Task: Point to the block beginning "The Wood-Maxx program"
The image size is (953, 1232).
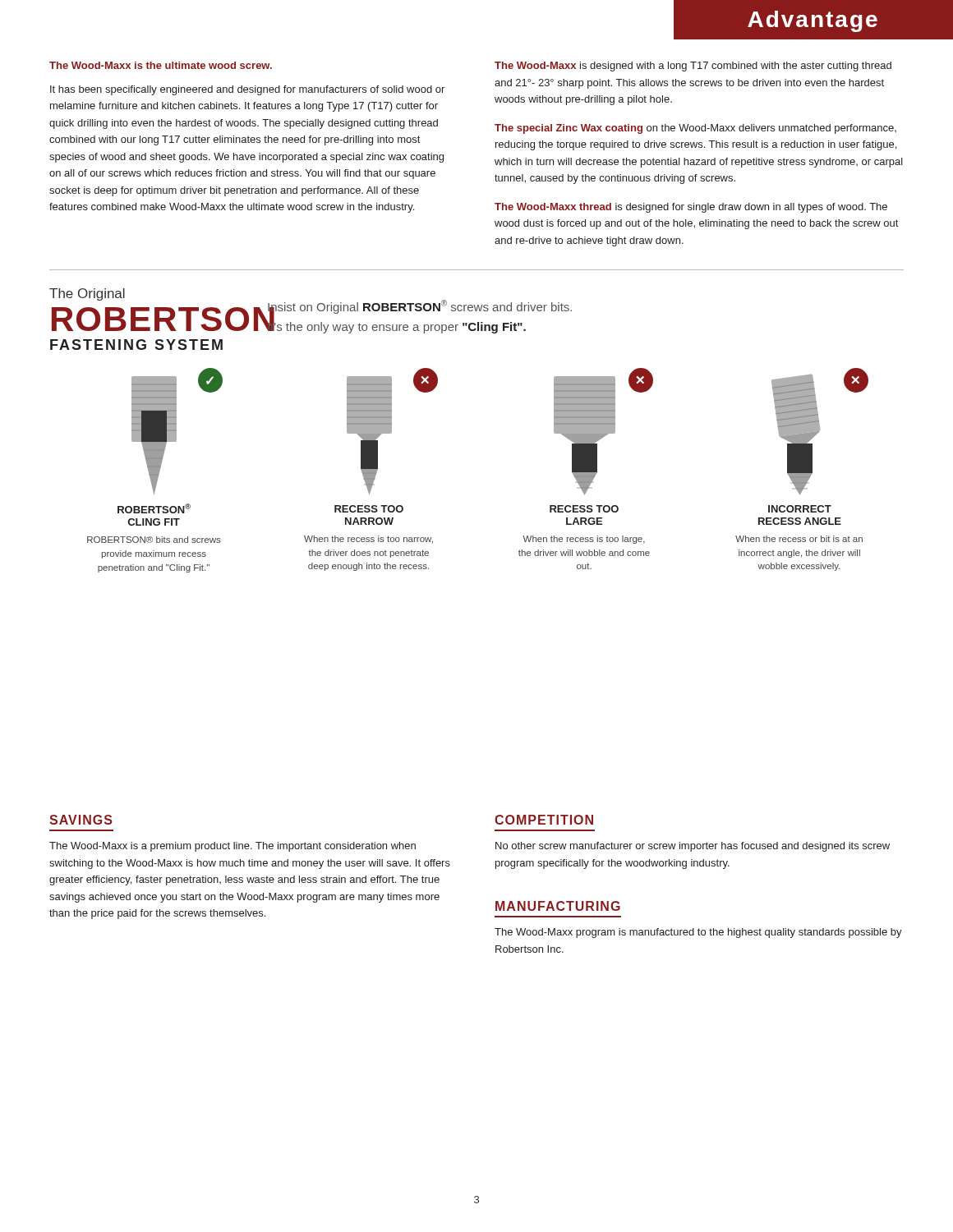Action: pos(698,940)
